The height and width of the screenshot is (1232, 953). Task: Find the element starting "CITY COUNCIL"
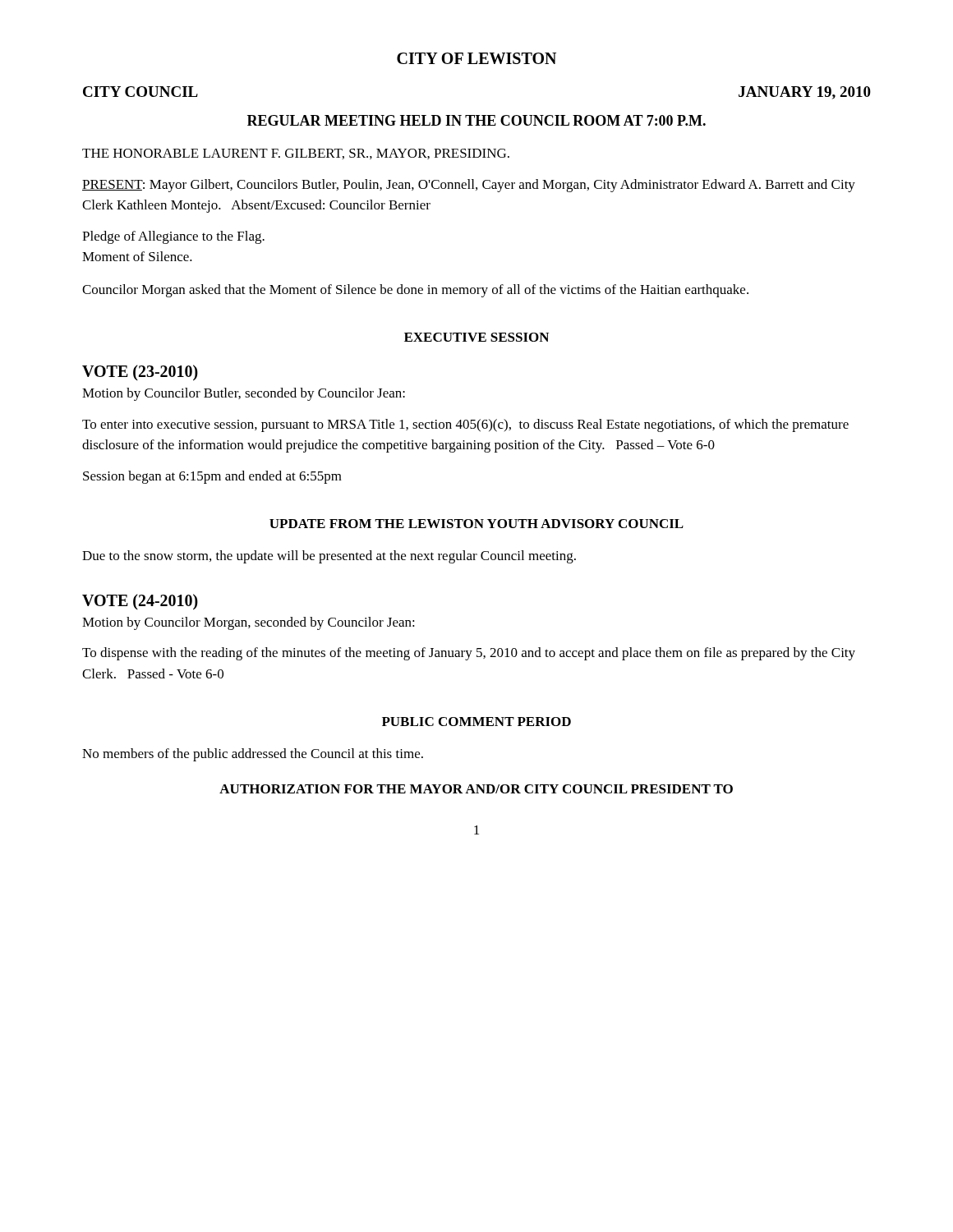140,92
